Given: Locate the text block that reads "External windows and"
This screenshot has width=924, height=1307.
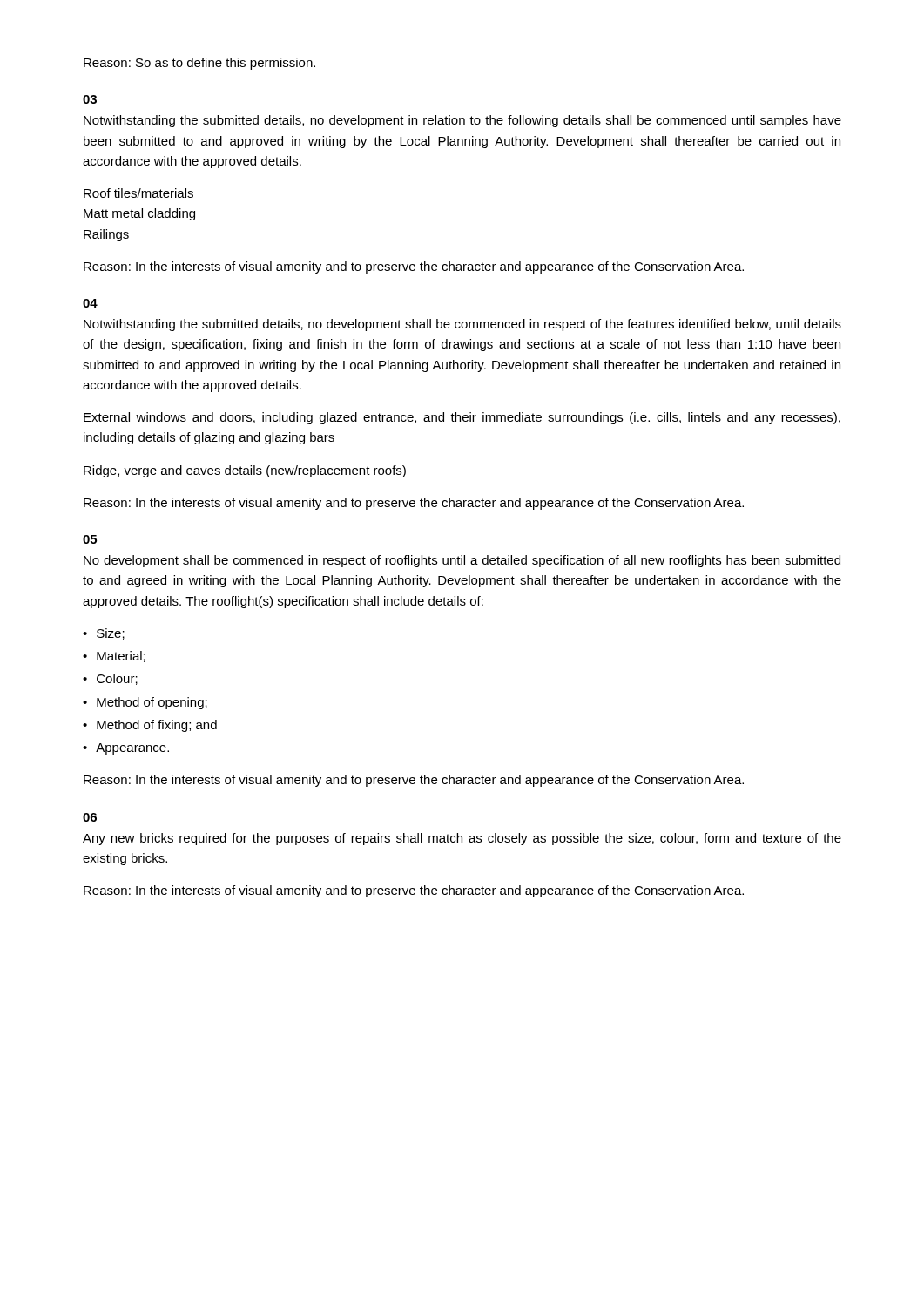Looking at the screenshot, I should pos(462,427).
